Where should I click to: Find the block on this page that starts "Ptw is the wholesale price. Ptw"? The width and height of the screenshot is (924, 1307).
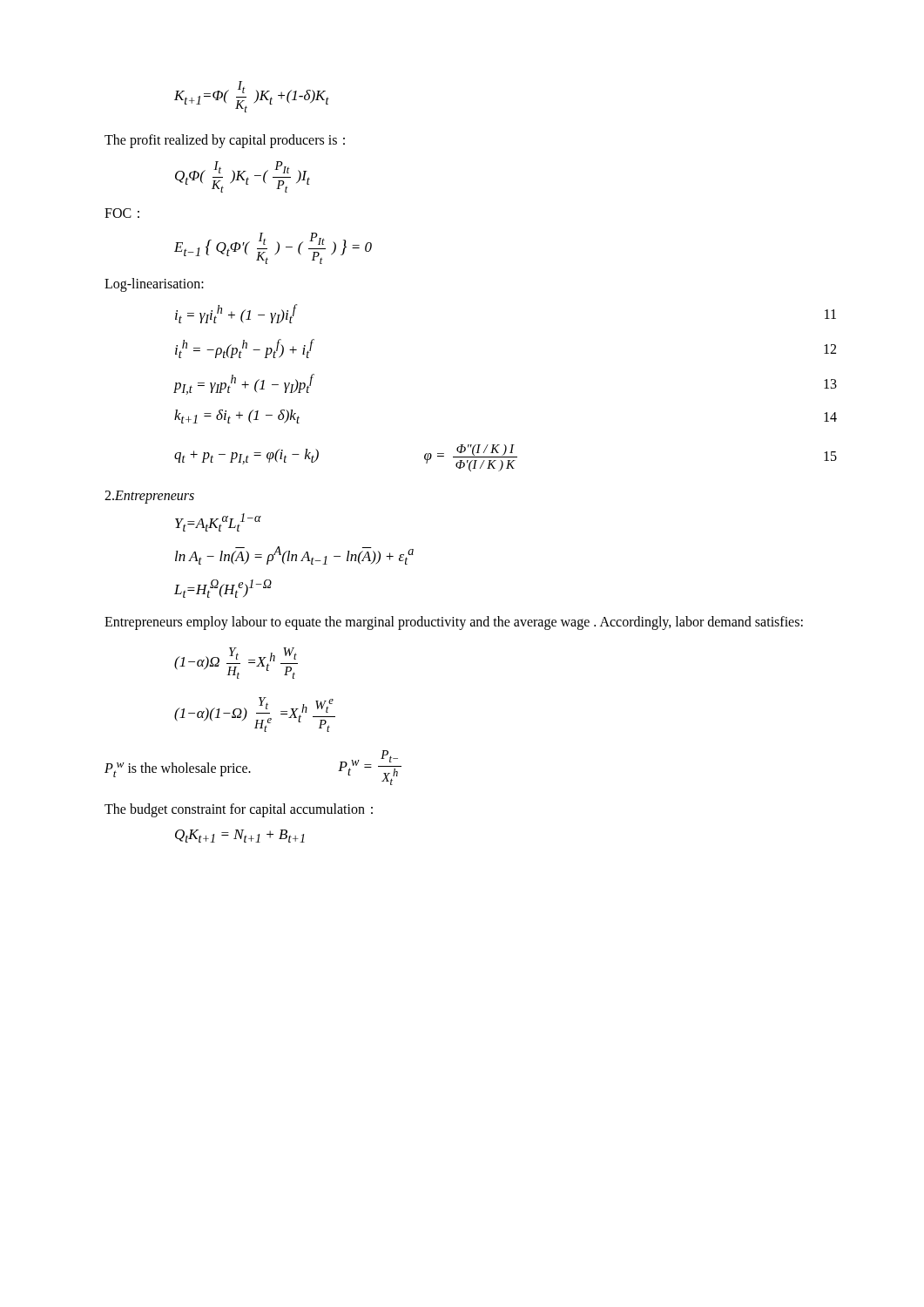(x=254, y=768)
